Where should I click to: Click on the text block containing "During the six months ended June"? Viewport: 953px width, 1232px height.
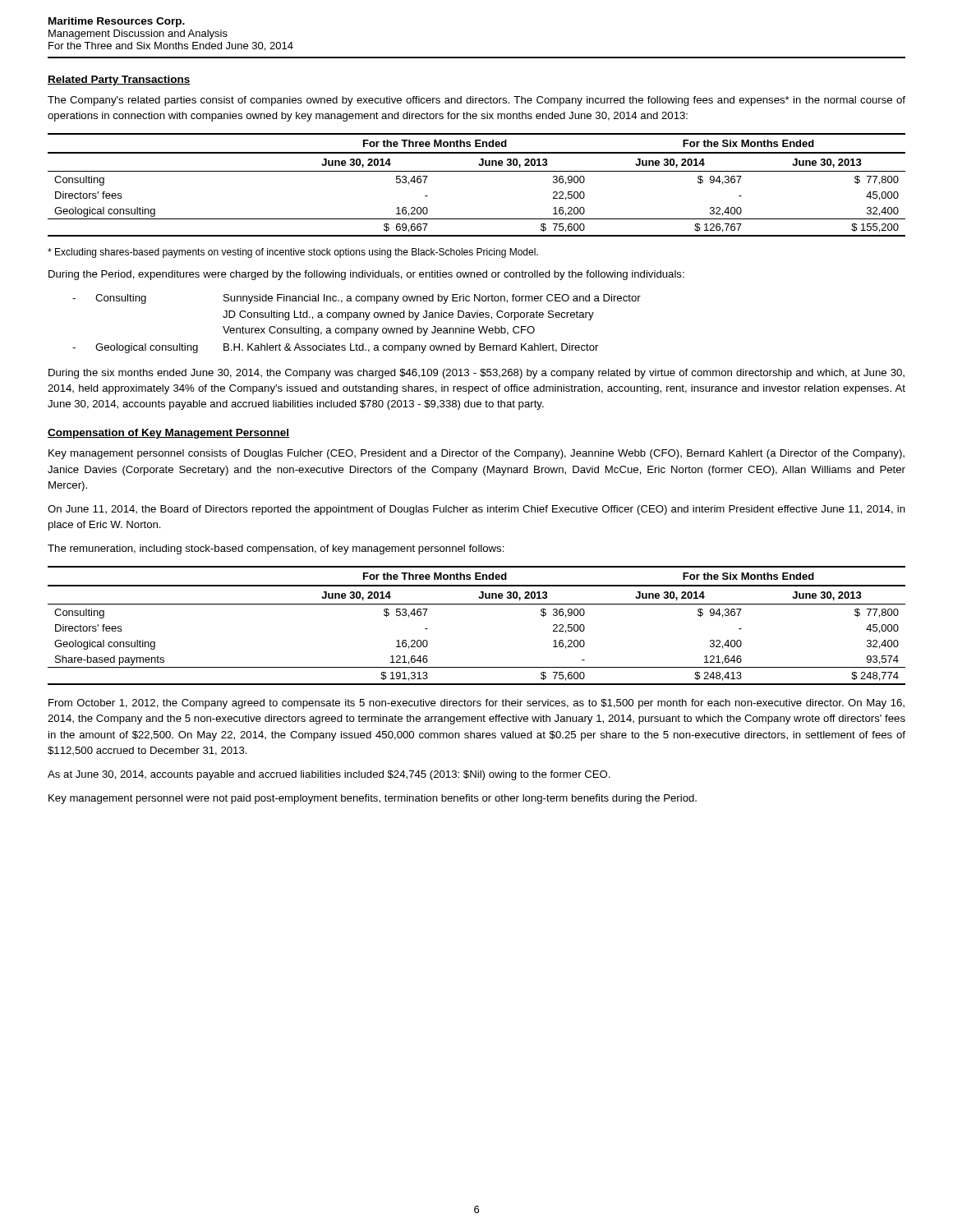(x=476, y=388)
